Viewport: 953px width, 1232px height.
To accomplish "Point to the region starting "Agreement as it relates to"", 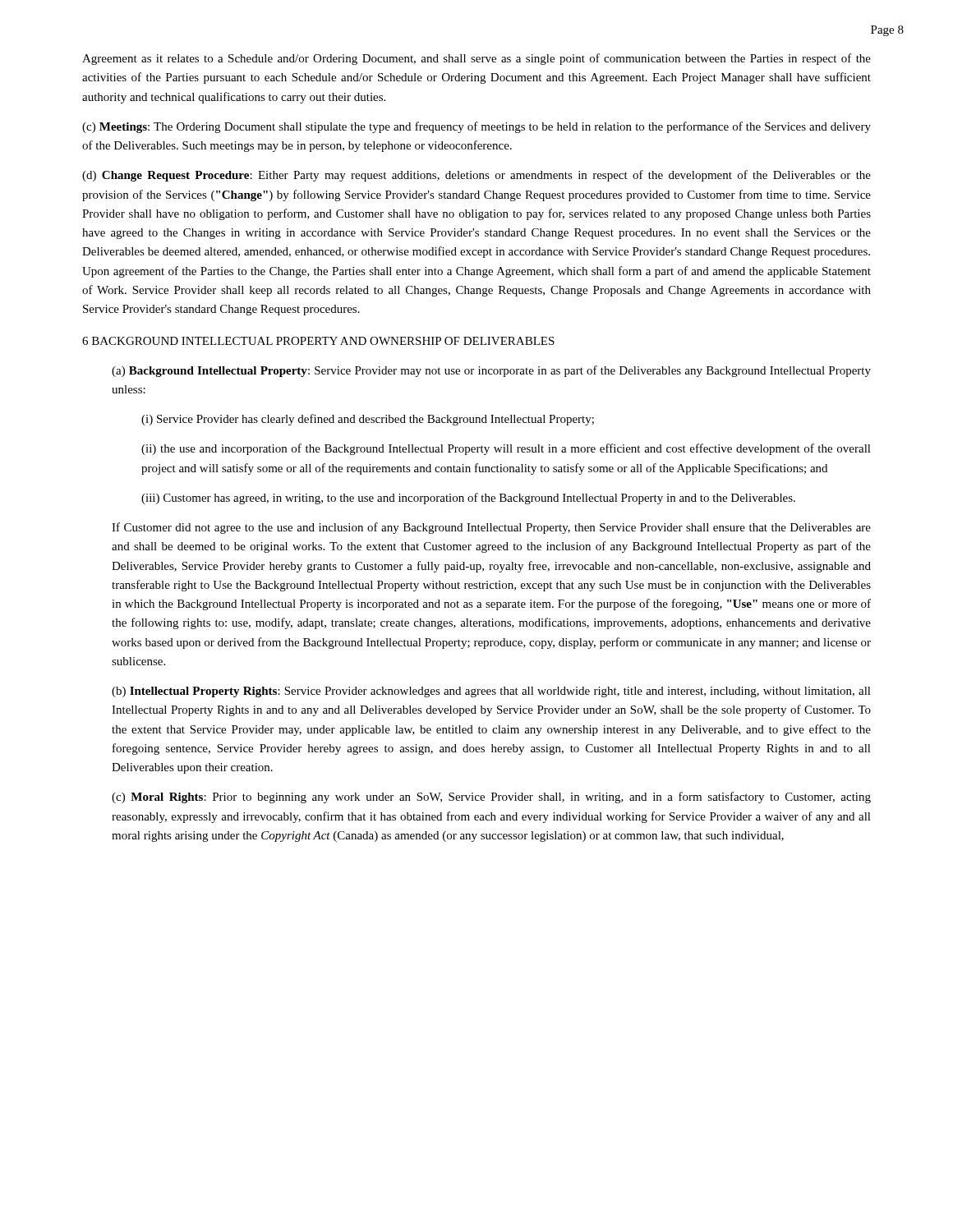I will (476, 77).
